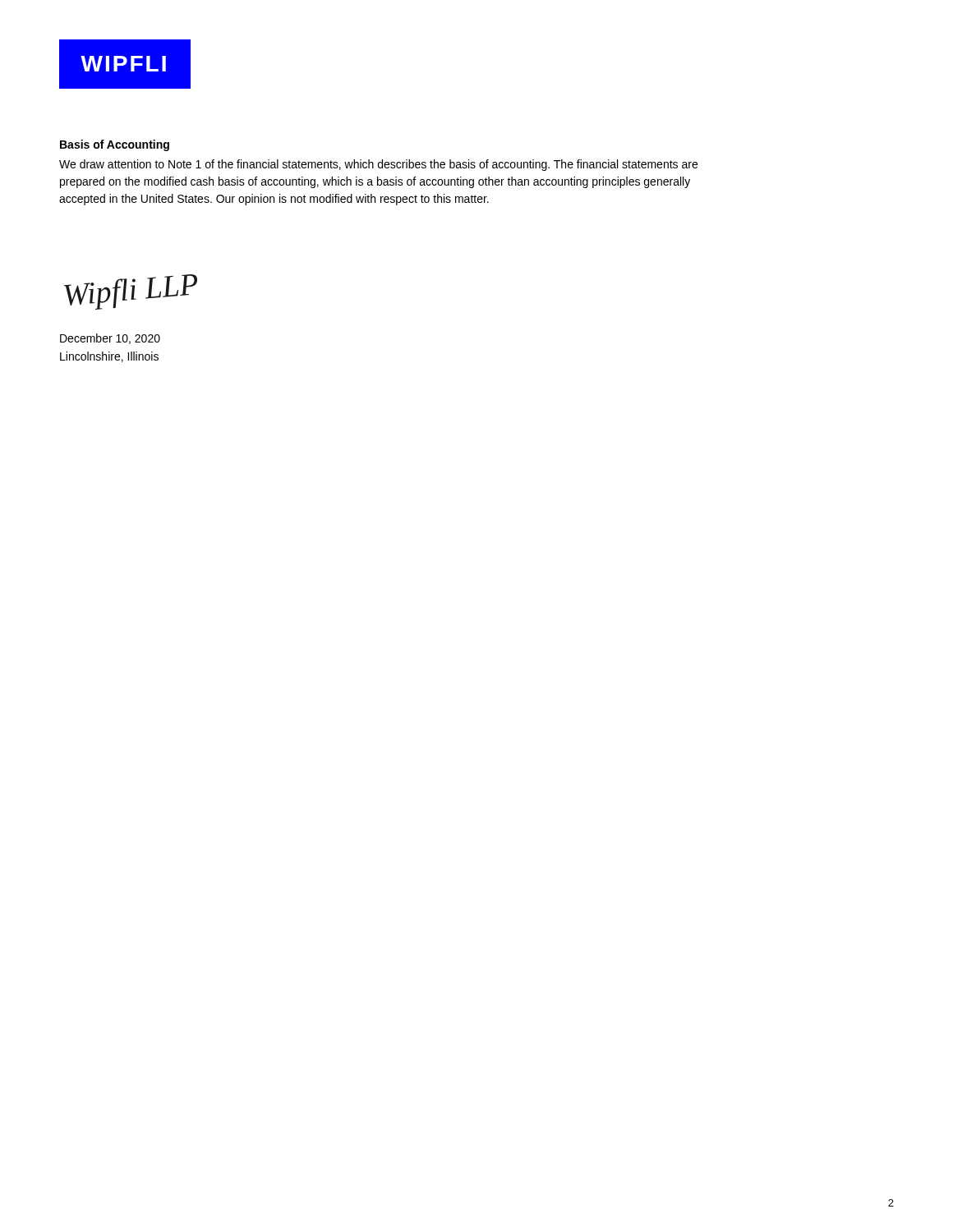Screen dimensions: 1232x953
Task: Select the section header with the text "Basis of Accounting"
Action: [115, 145]
